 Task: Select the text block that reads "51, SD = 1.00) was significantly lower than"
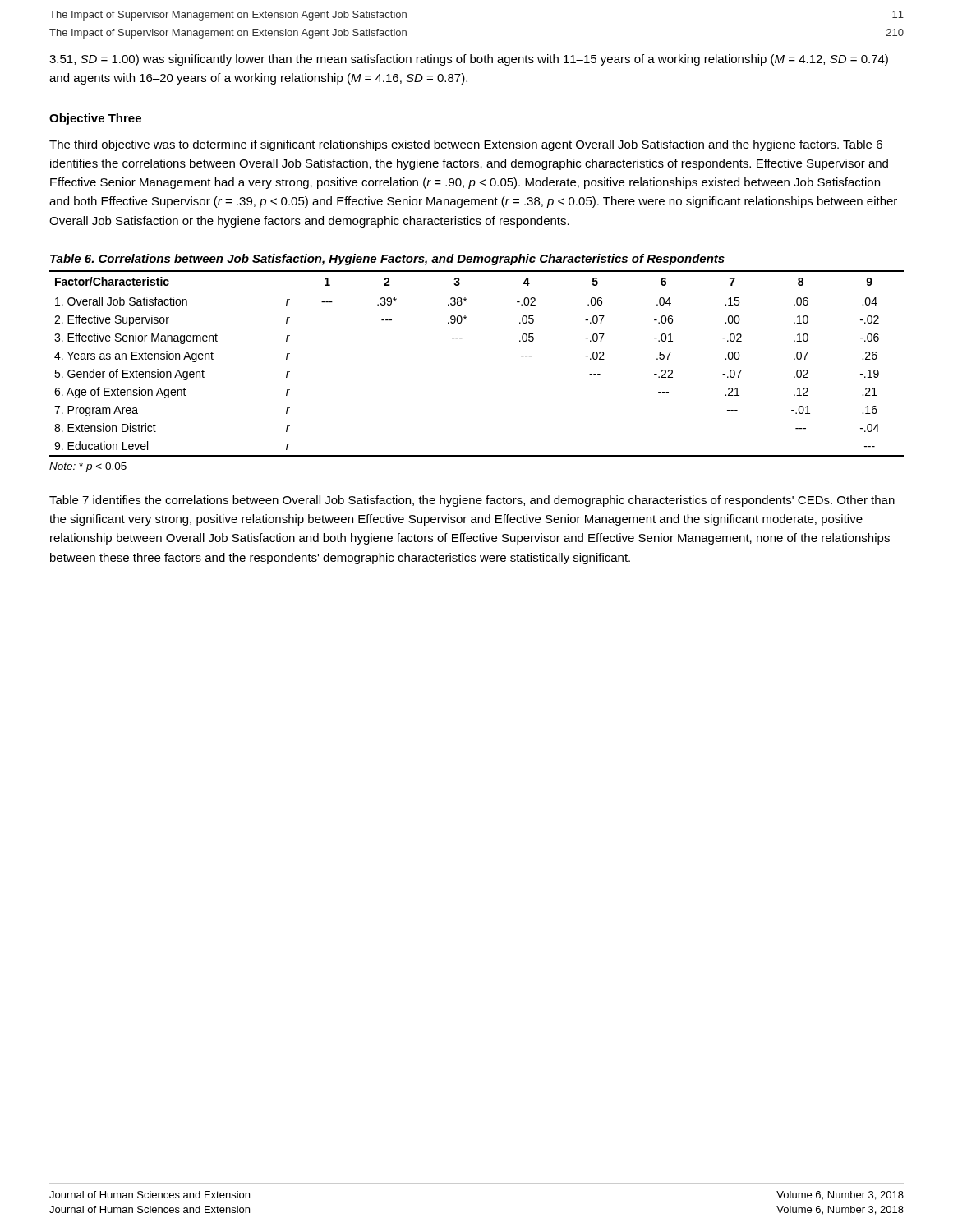coord(469,68)
